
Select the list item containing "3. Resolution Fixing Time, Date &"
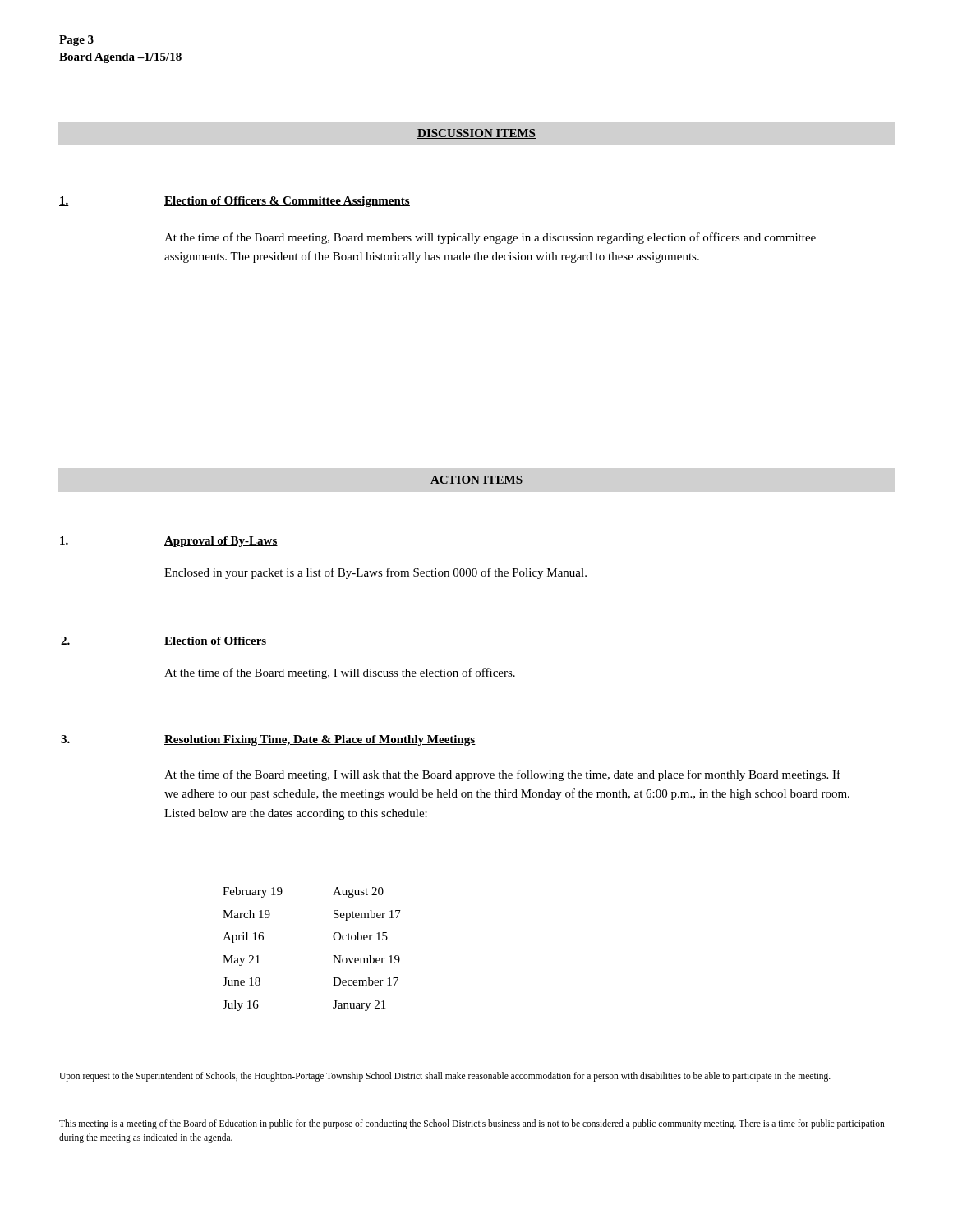tap(267, 740)
